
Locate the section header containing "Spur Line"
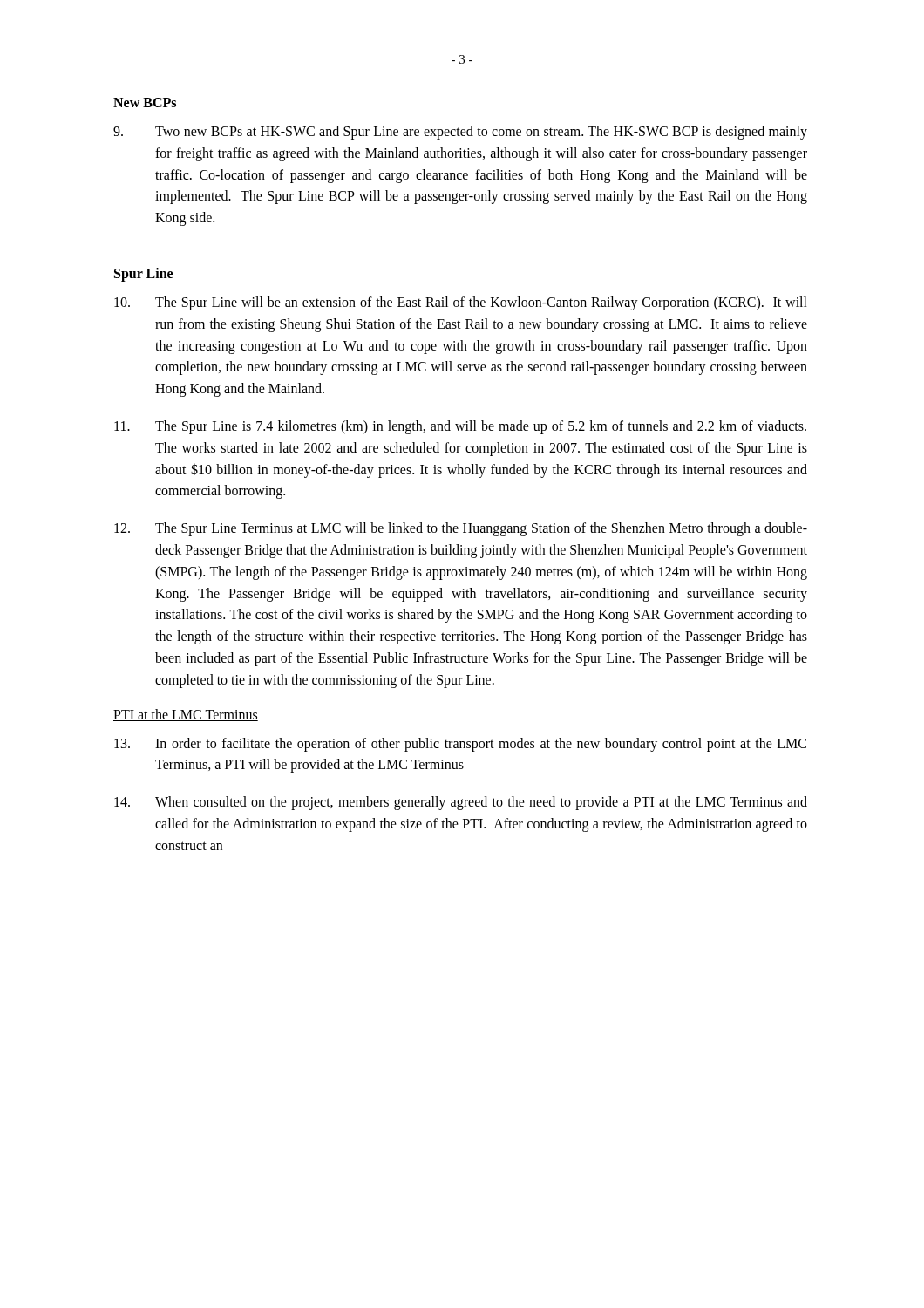[x=143, y=273]
